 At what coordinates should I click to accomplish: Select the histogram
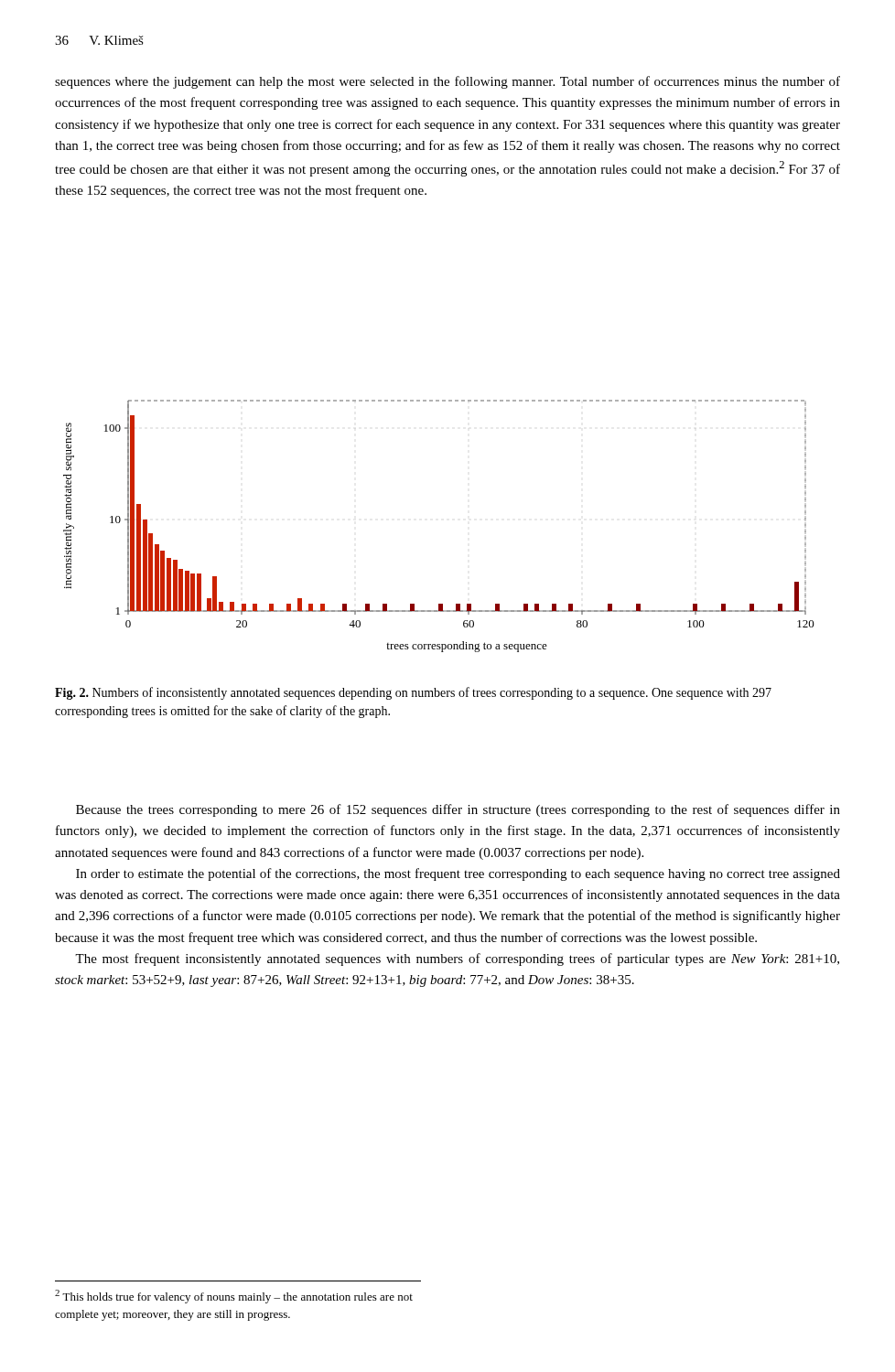[448, 526]
